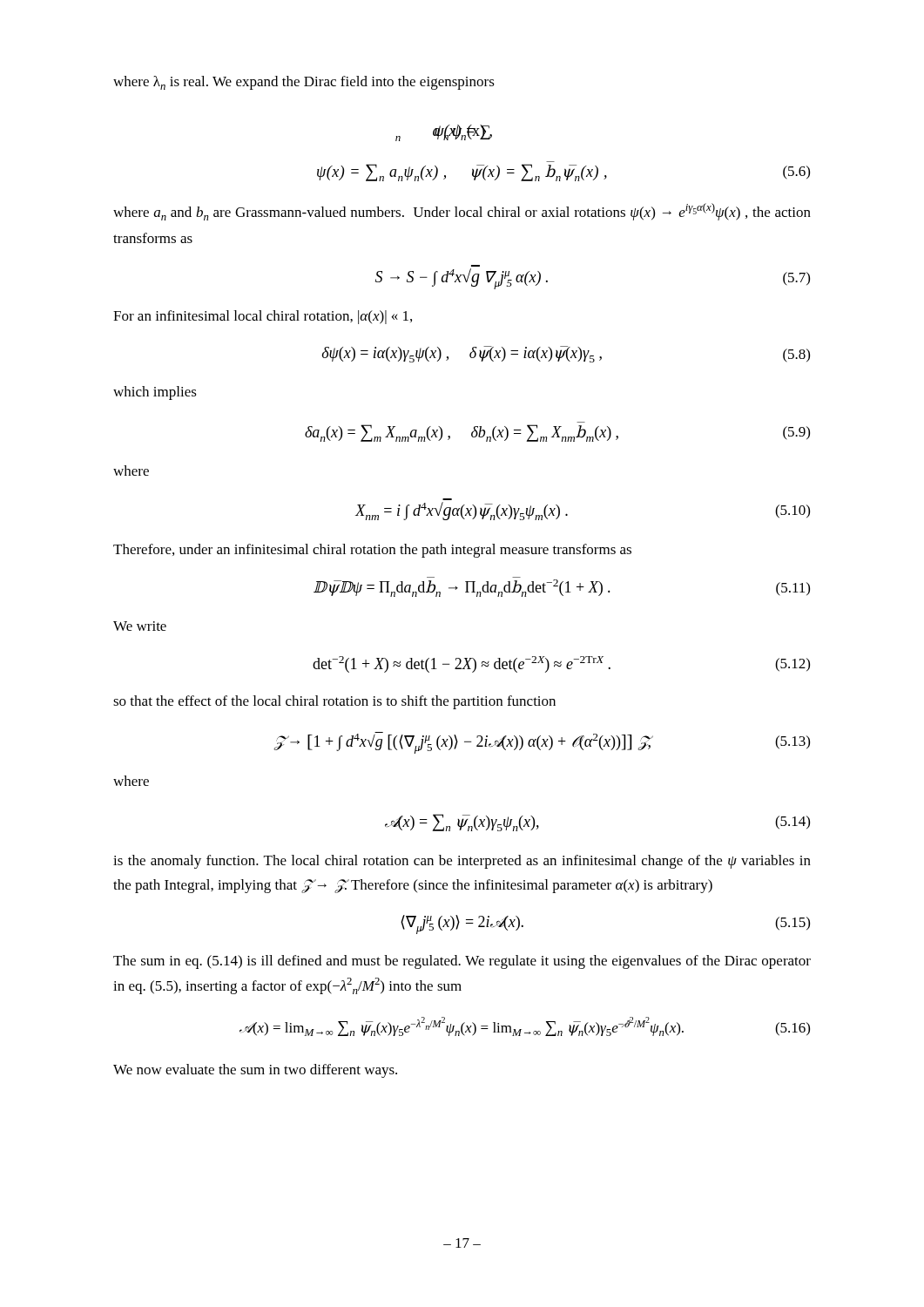Where is the formula that starts "S → S − ∫ d4x√g ∇μjμ5α(x)"?
This screenshot has height=1307, width=924.
pos(462,277)
